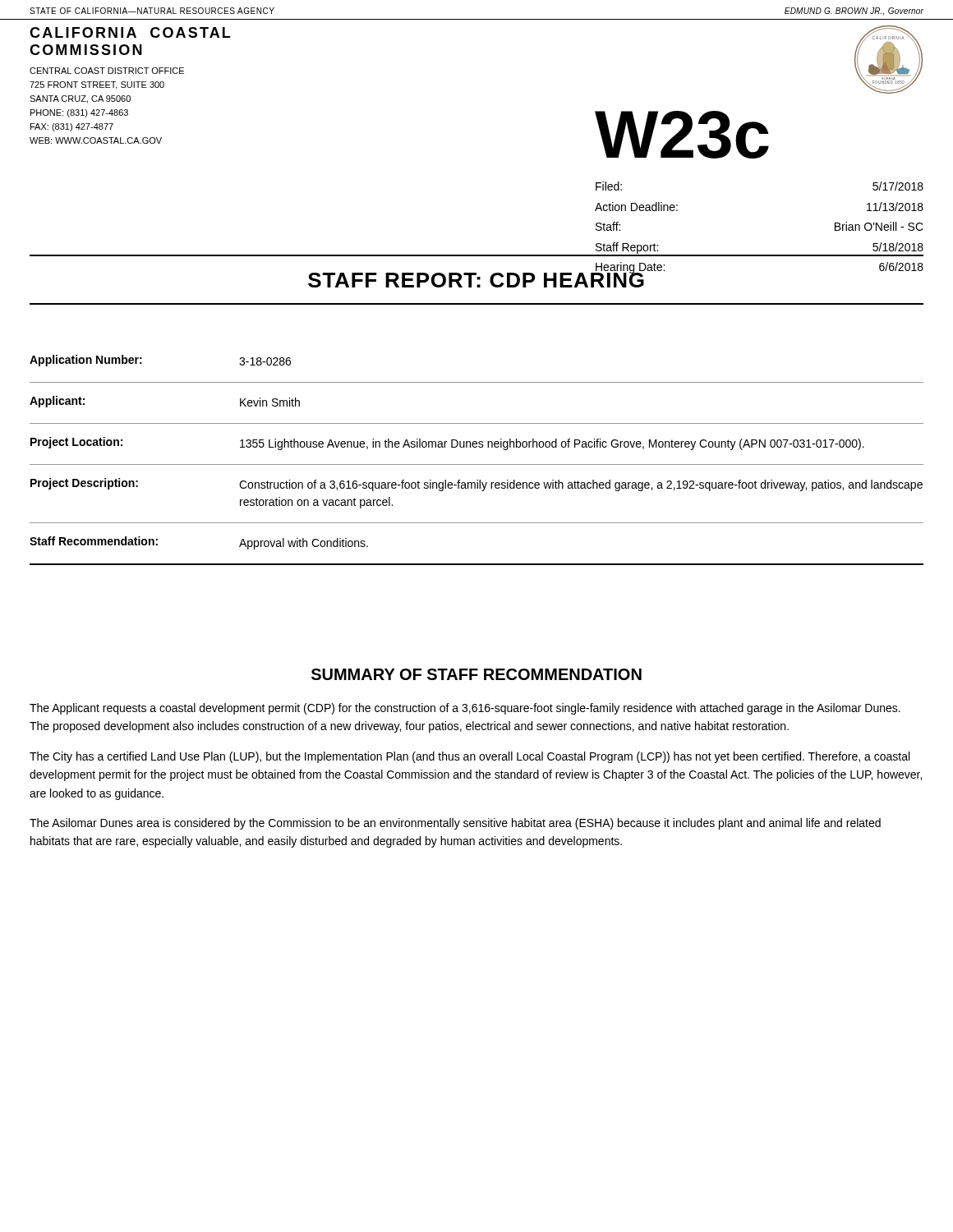The image size is (953, 1232).
Task: Select the text block starting "CENTRAL COAST DISTRICT OFFICE 725"
Action: pos(107,106)
